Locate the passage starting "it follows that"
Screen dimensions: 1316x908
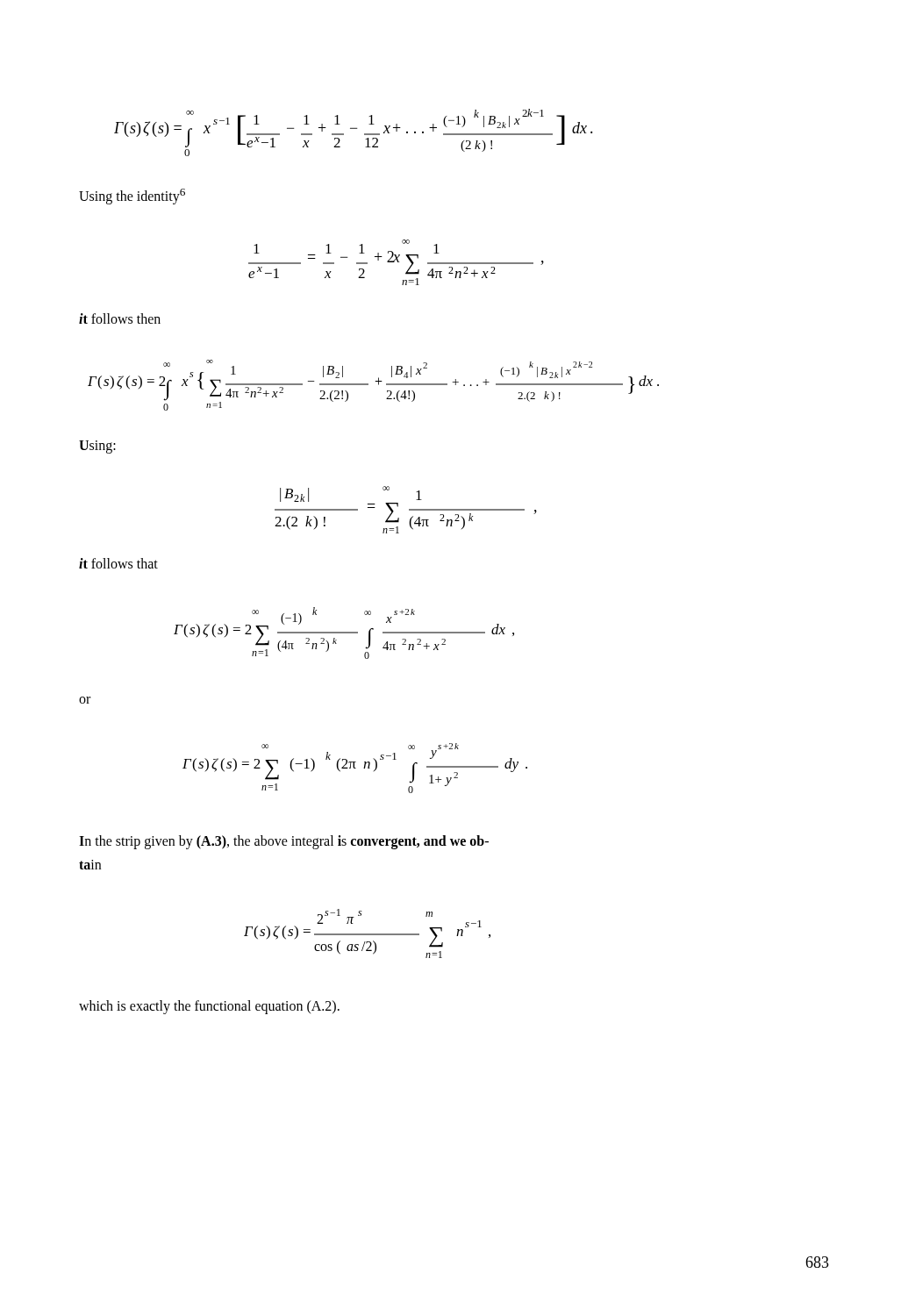[x=118, y=564]
